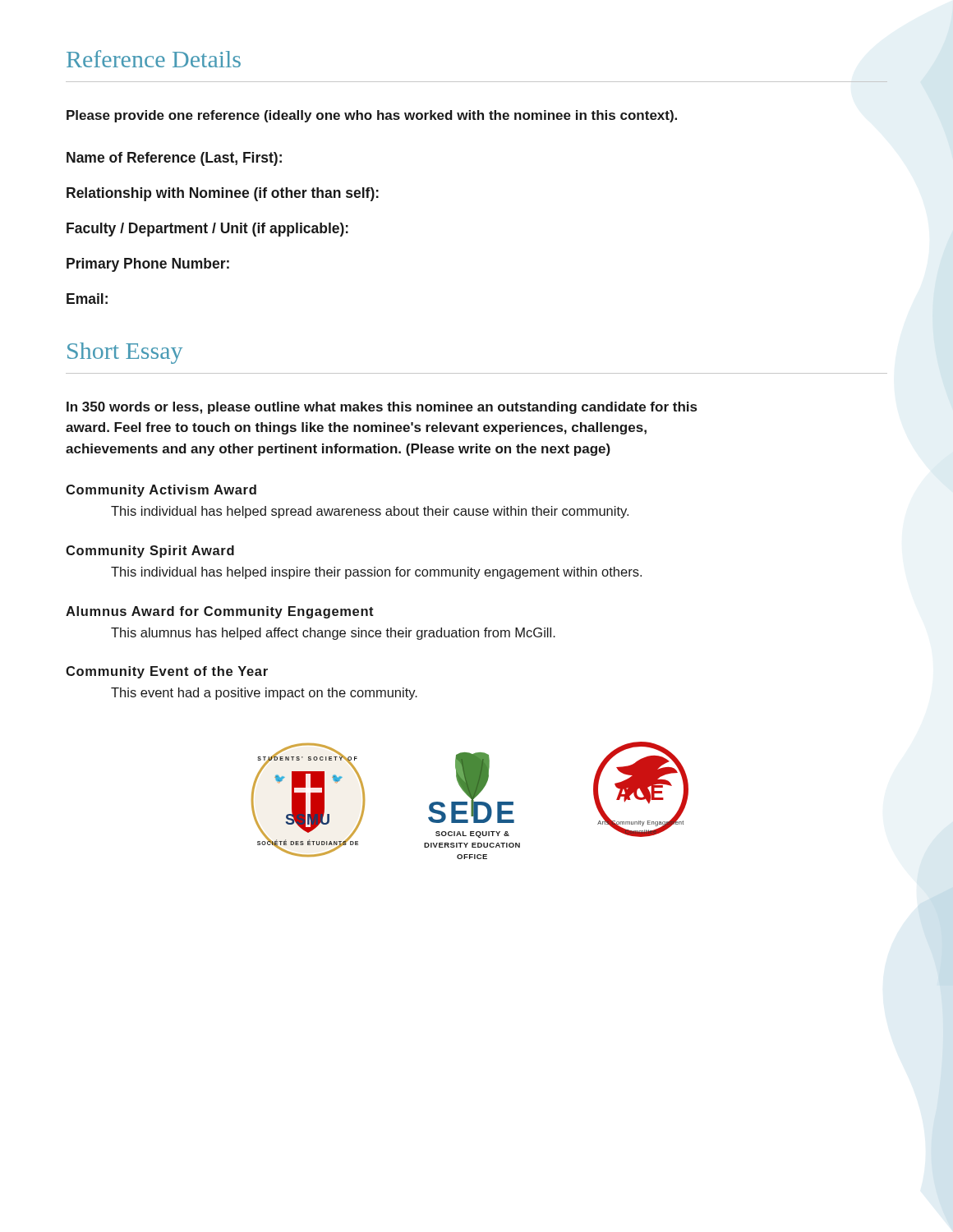
Task: Locate the text block starting "Faculty / Department / Unit"
Action: tap(207, 230)
